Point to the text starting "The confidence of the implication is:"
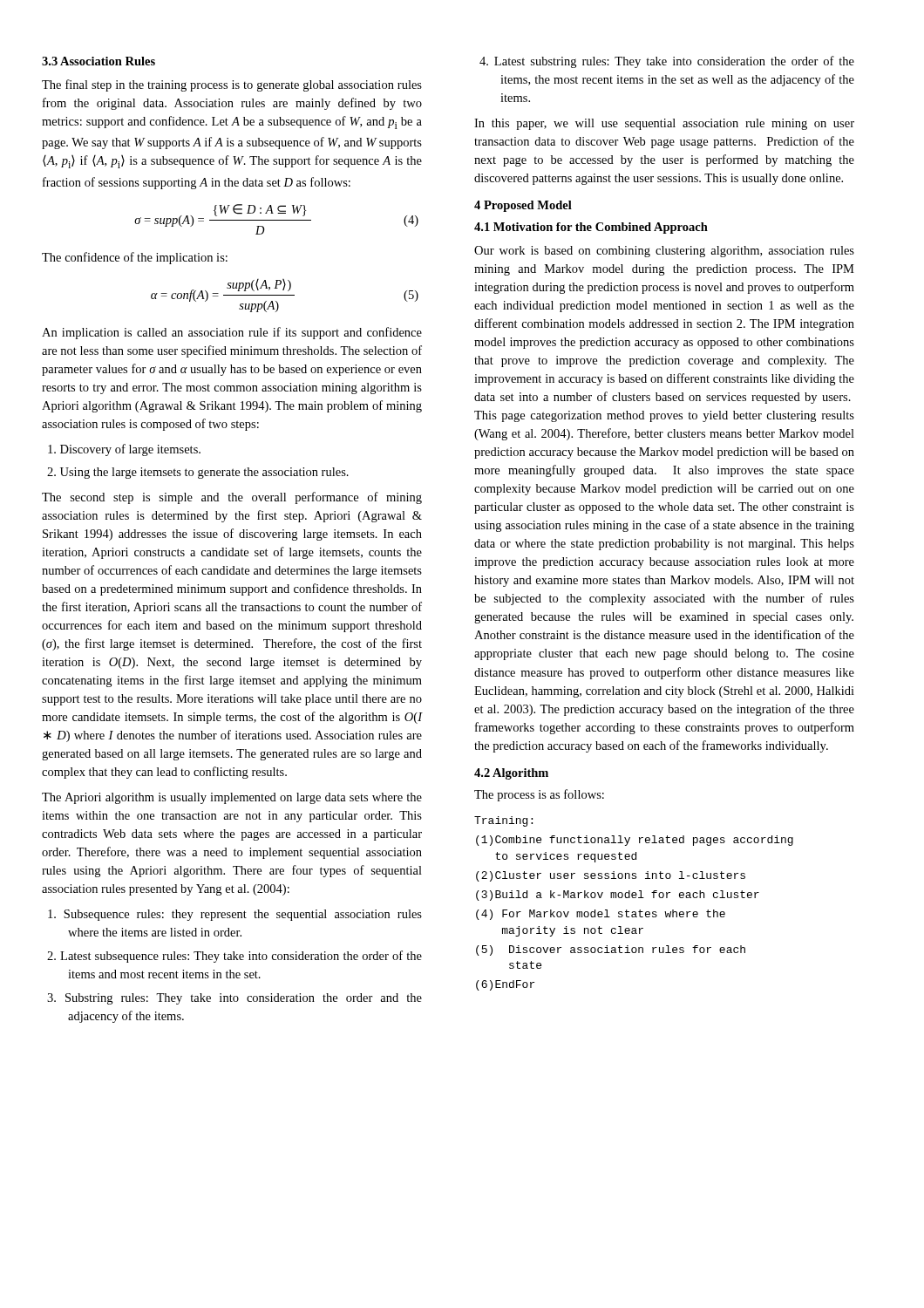 (232, 258)
